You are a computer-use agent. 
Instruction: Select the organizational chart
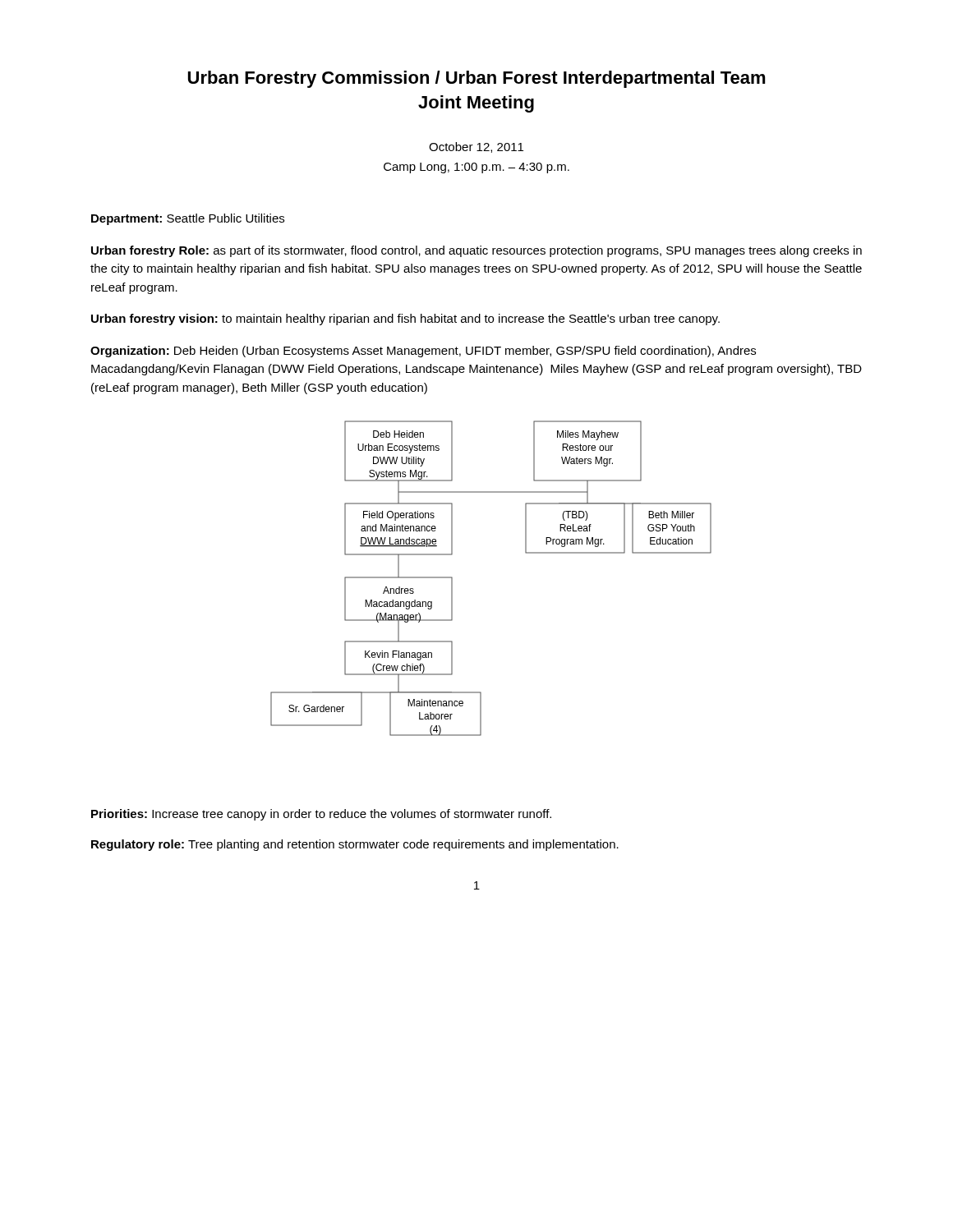[x=476, y=599]
